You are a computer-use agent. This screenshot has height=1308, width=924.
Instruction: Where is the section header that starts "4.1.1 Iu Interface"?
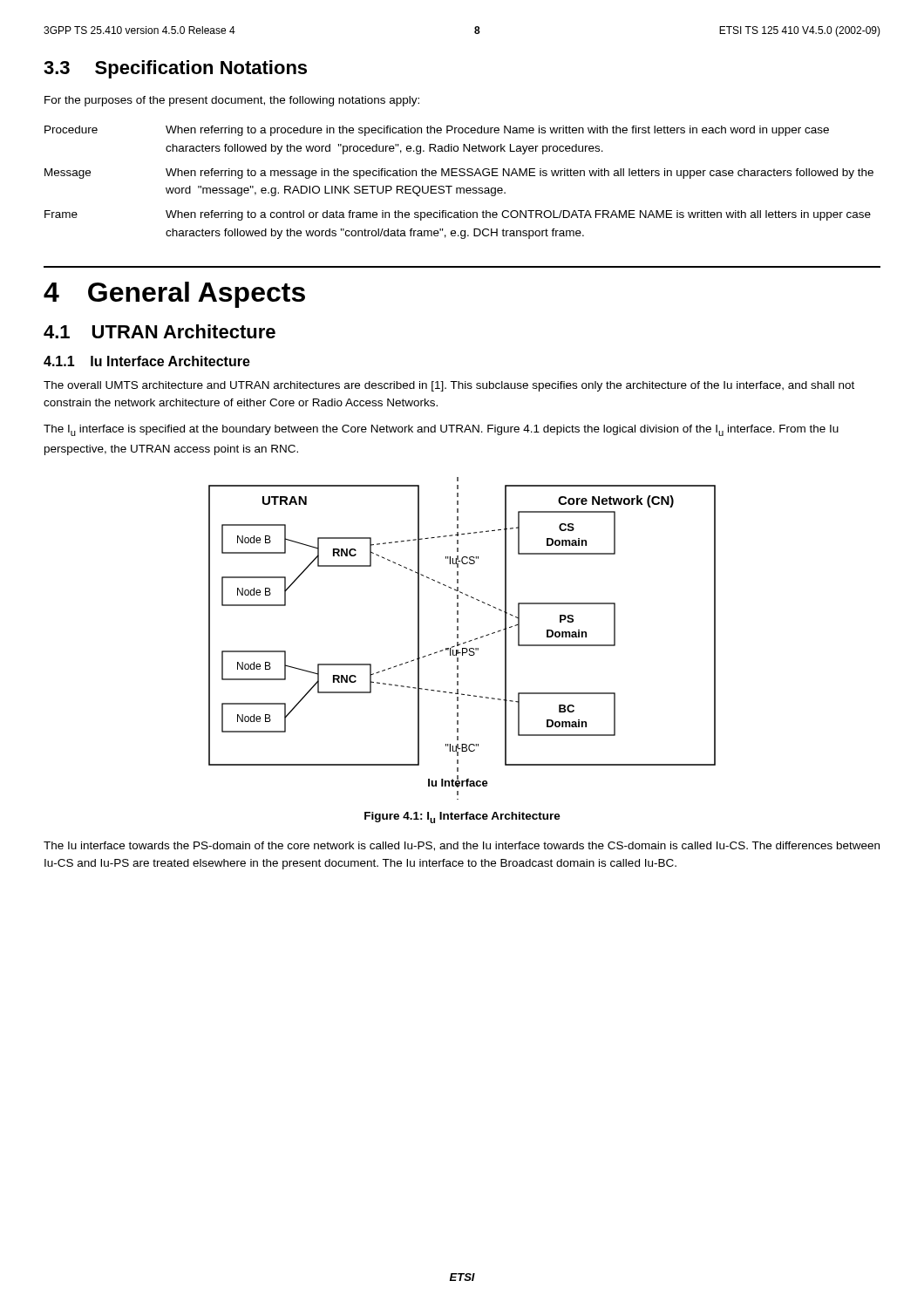[147, 361]
